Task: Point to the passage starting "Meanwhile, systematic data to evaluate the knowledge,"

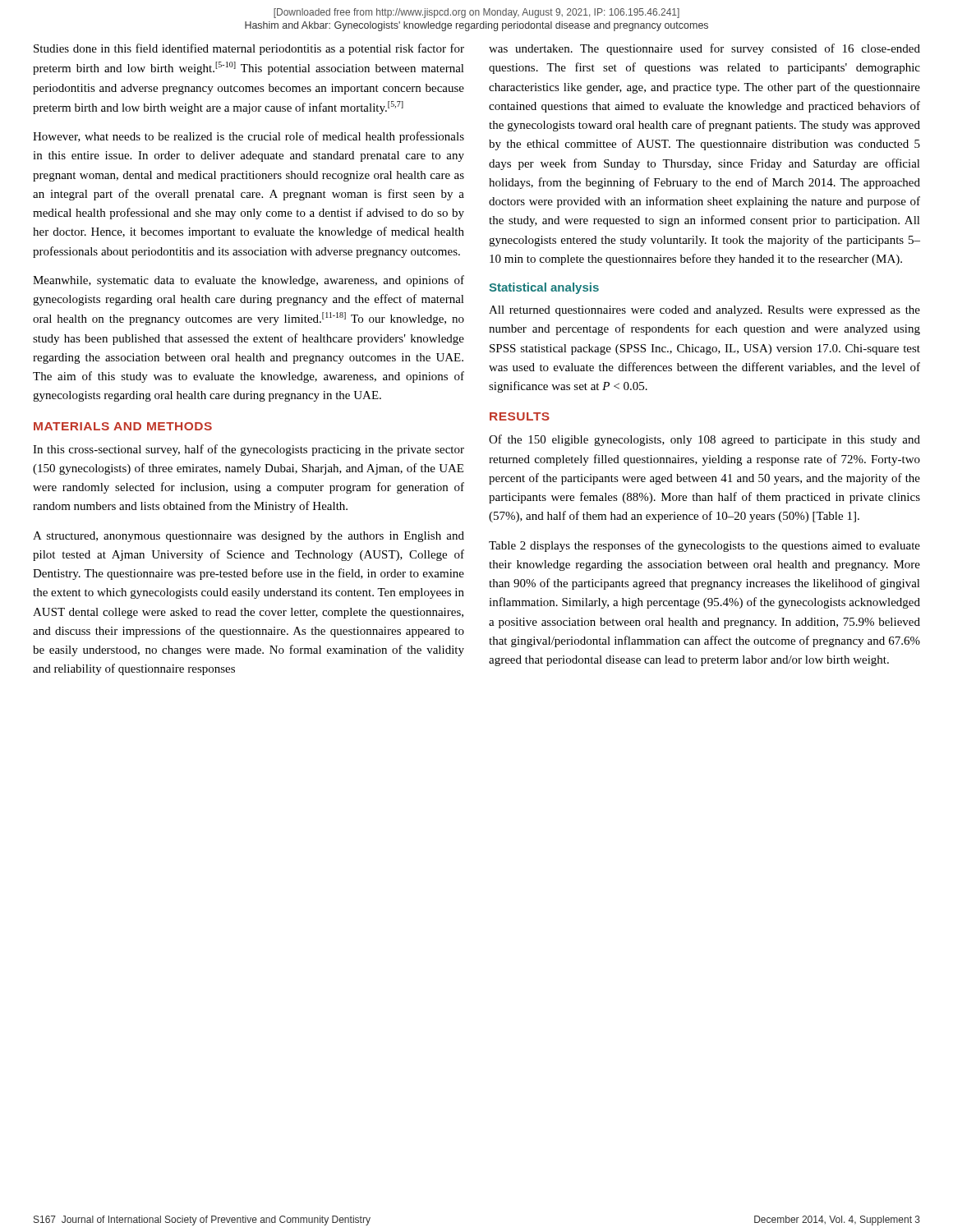Action: (x=249, y=338)
